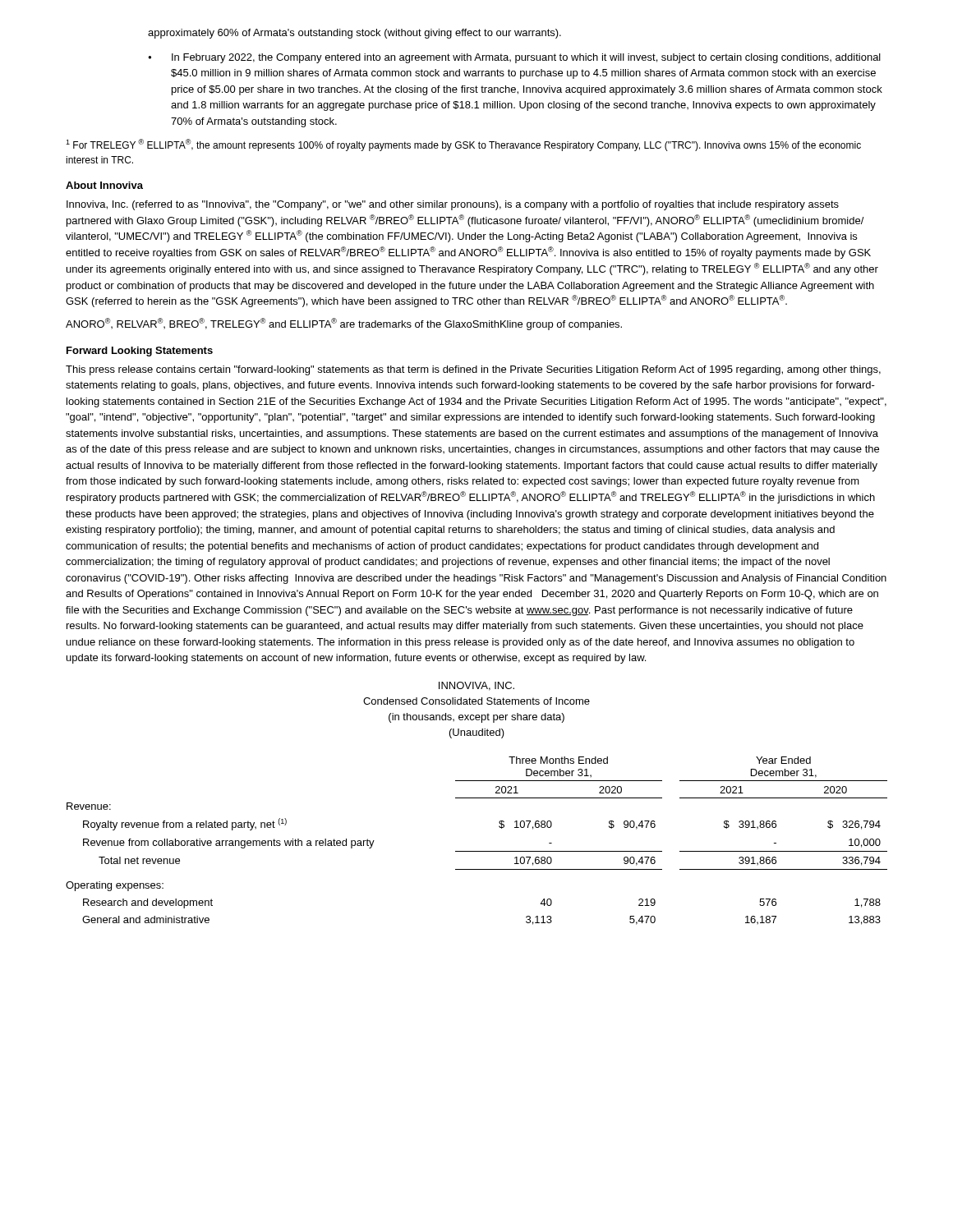Where is the passage that starts "1 For TRELEGY"?
The width and height of the screenshot is (953, 1232).
click(463, 152)
